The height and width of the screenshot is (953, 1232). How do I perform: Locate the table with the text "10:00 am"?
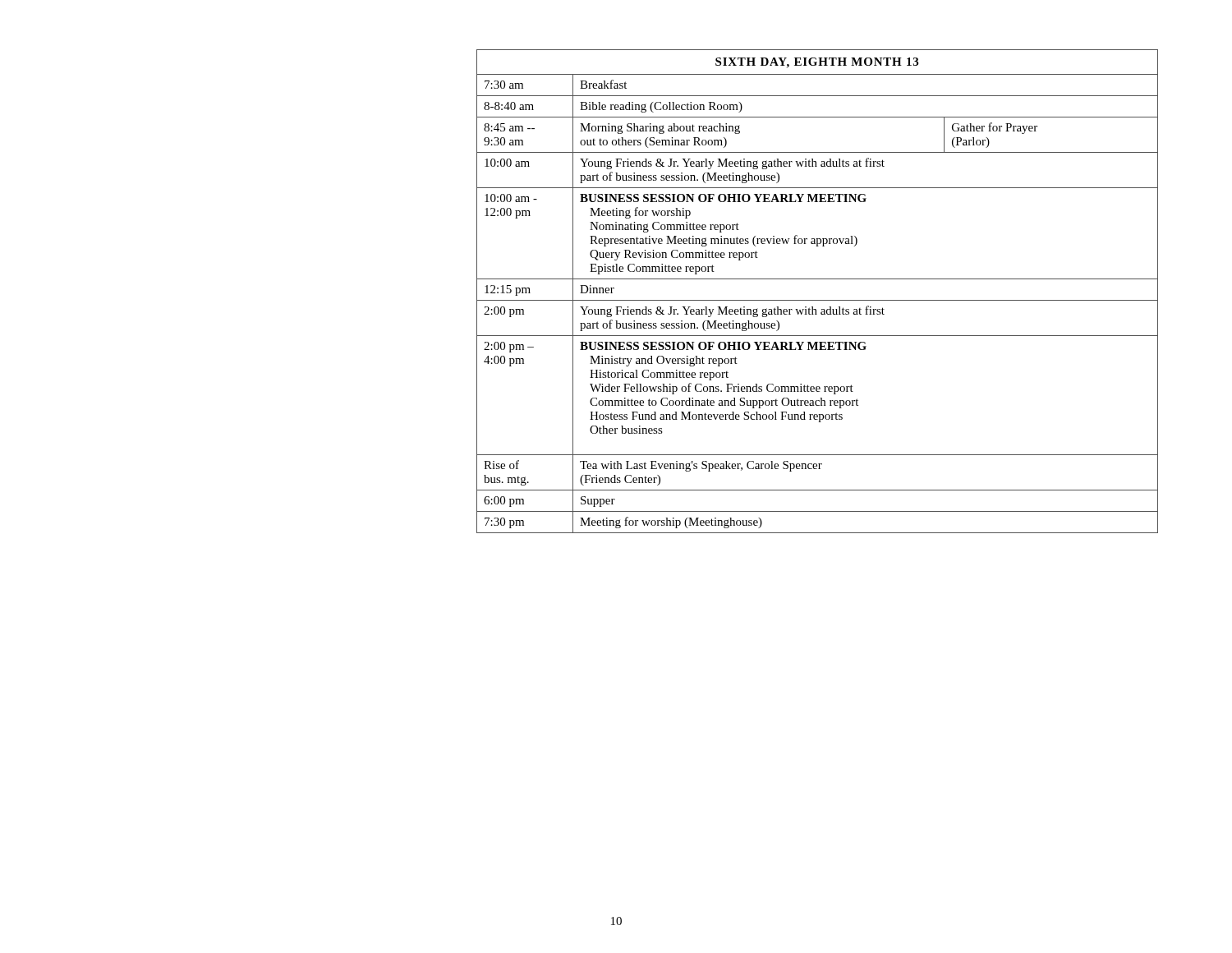[817, 291]
